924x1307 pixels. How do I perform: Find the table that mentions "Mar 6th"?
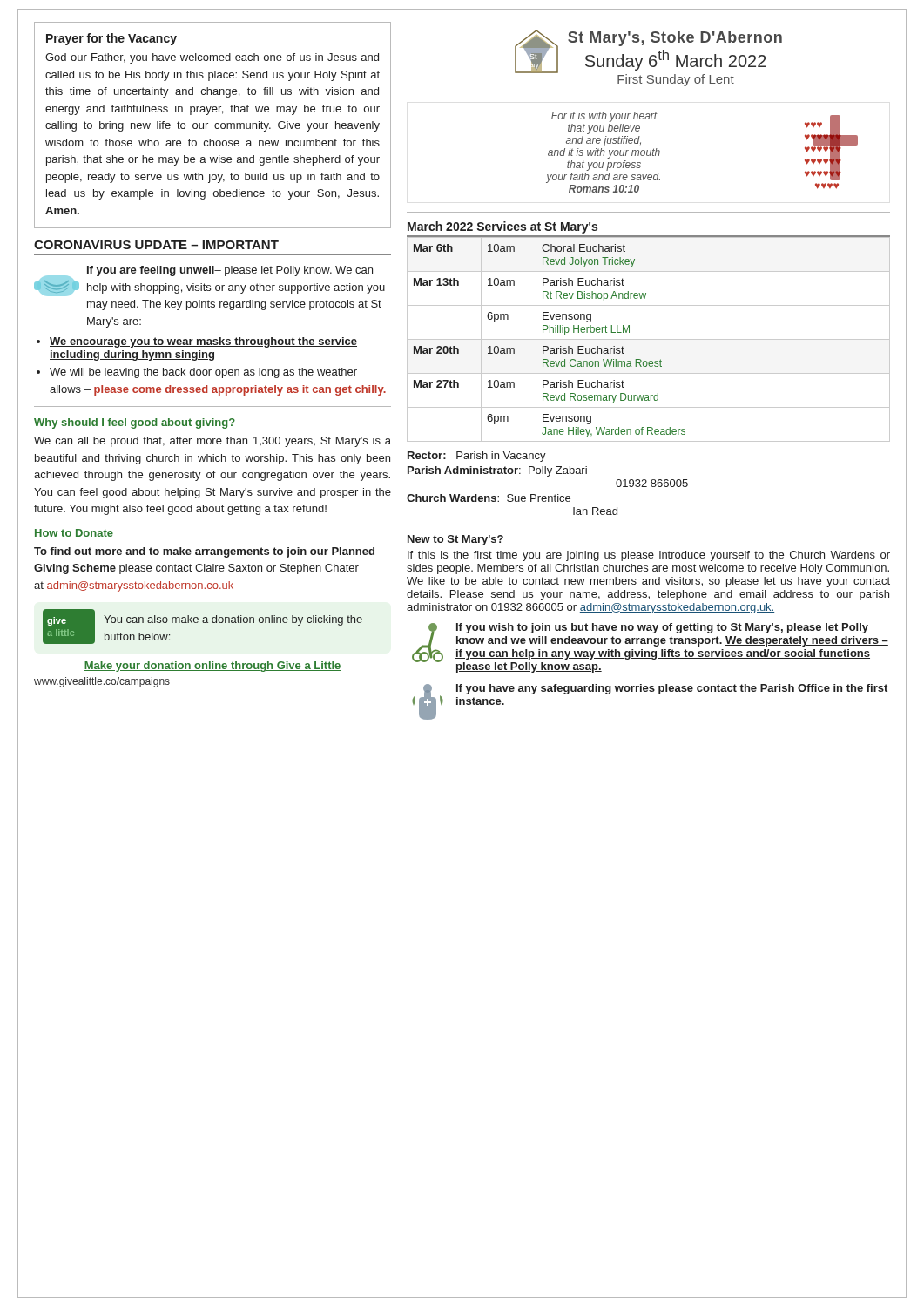648,339
